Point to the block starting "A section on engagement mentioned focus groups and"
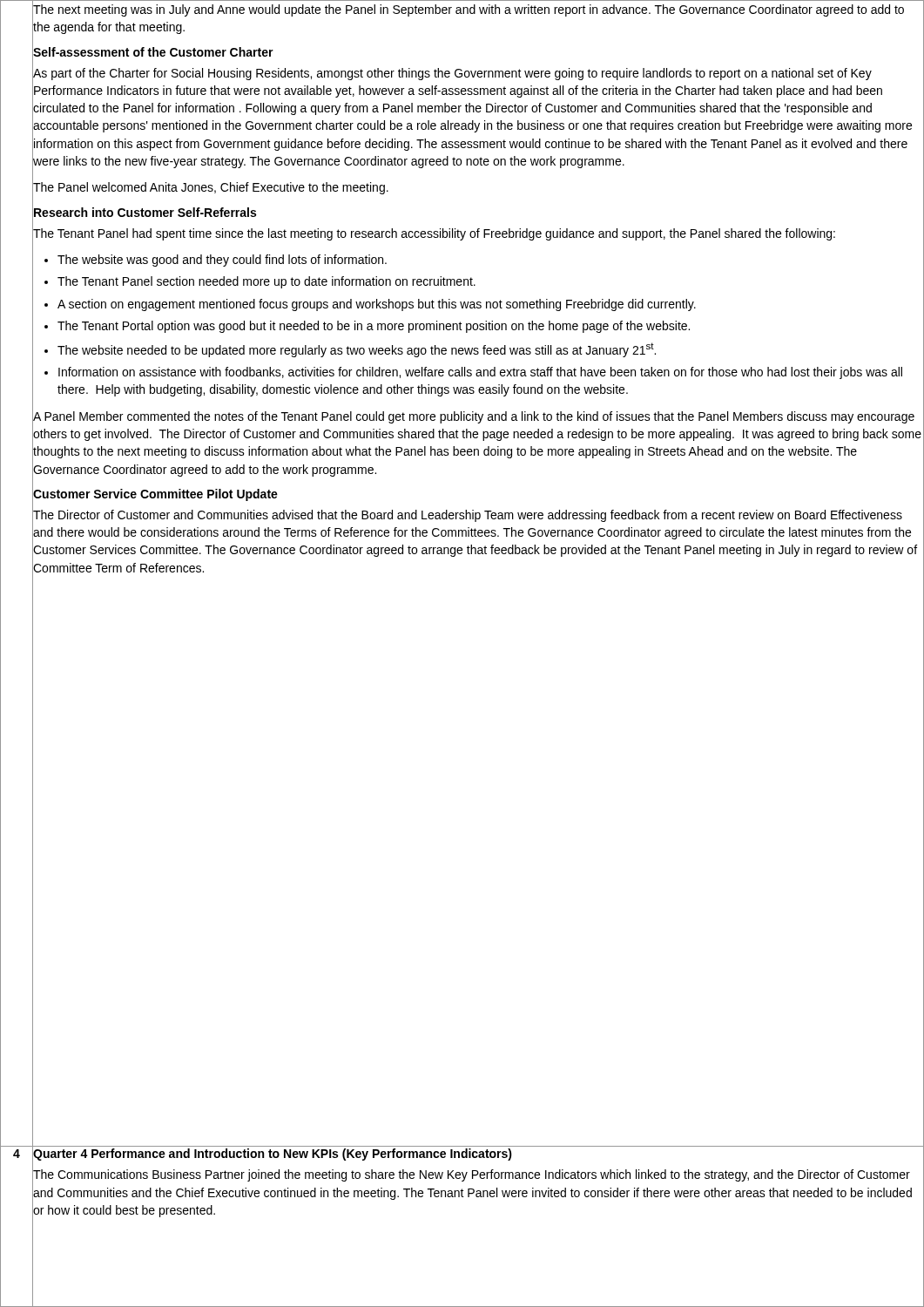The image size is (924, 1307). point(377,304)
